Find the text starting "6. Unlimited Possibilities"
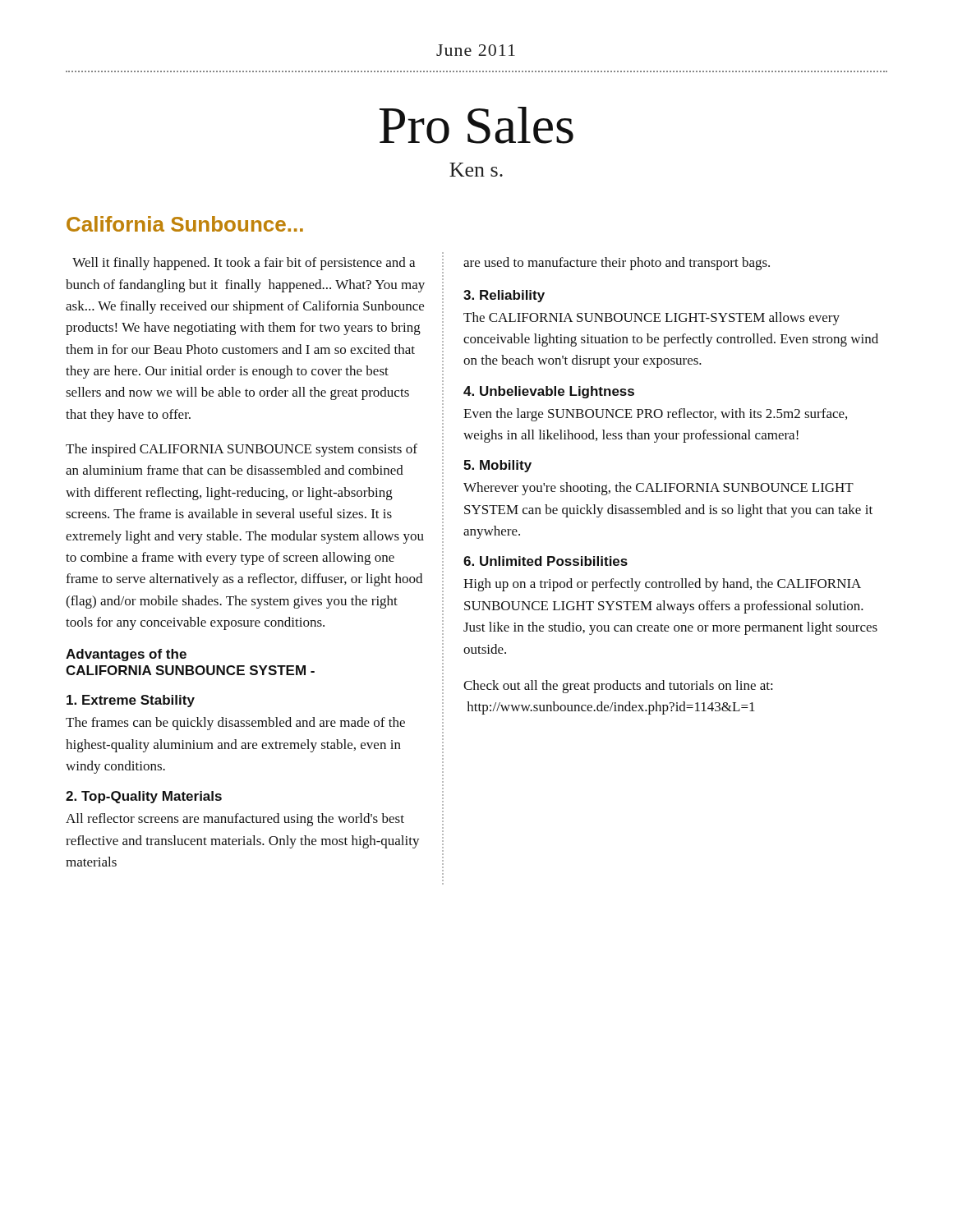The height and width of the screenshot is (1232, 953). (546, 562)
